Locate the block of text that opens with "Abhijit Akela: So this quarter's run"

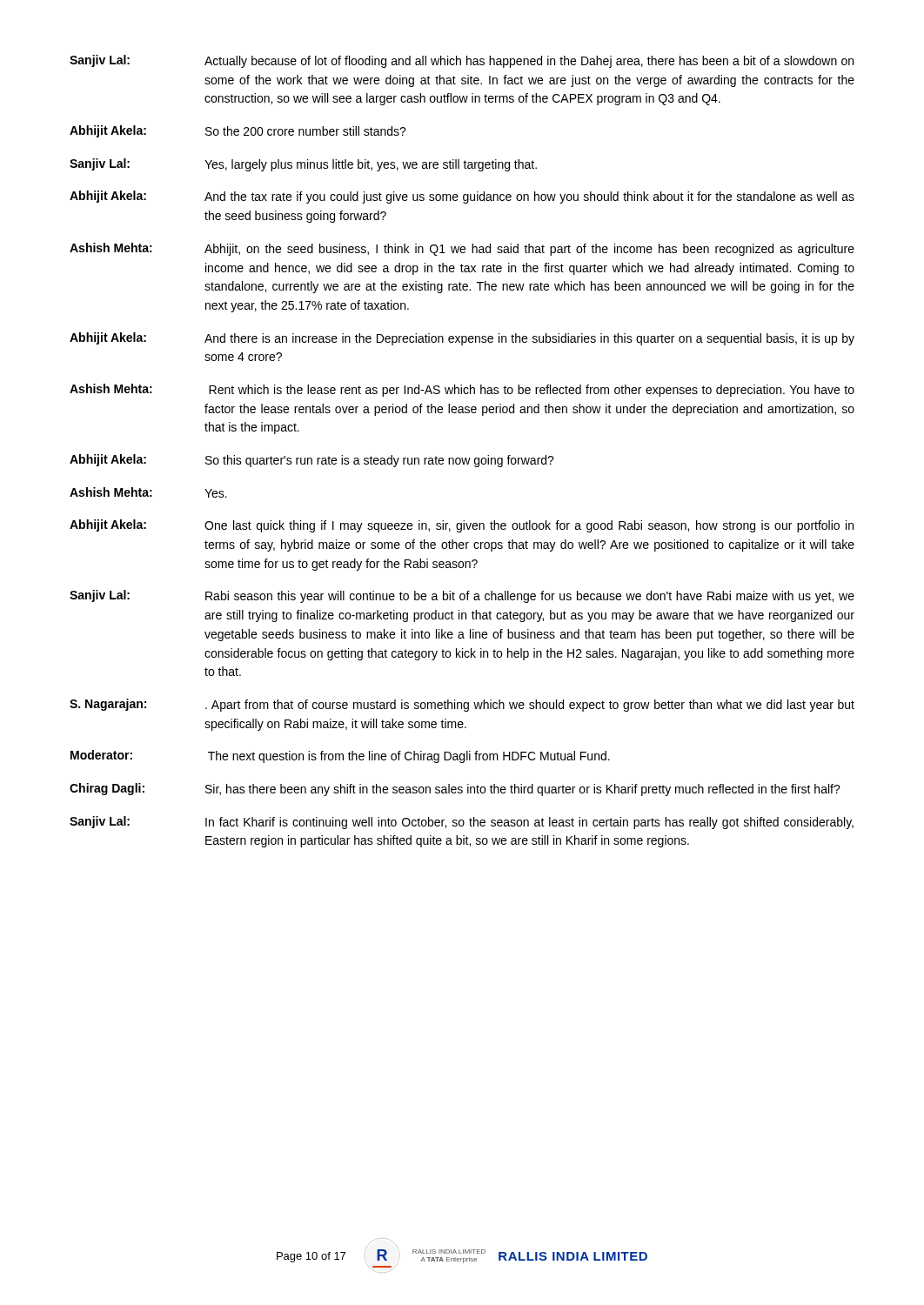coord(462,461)
